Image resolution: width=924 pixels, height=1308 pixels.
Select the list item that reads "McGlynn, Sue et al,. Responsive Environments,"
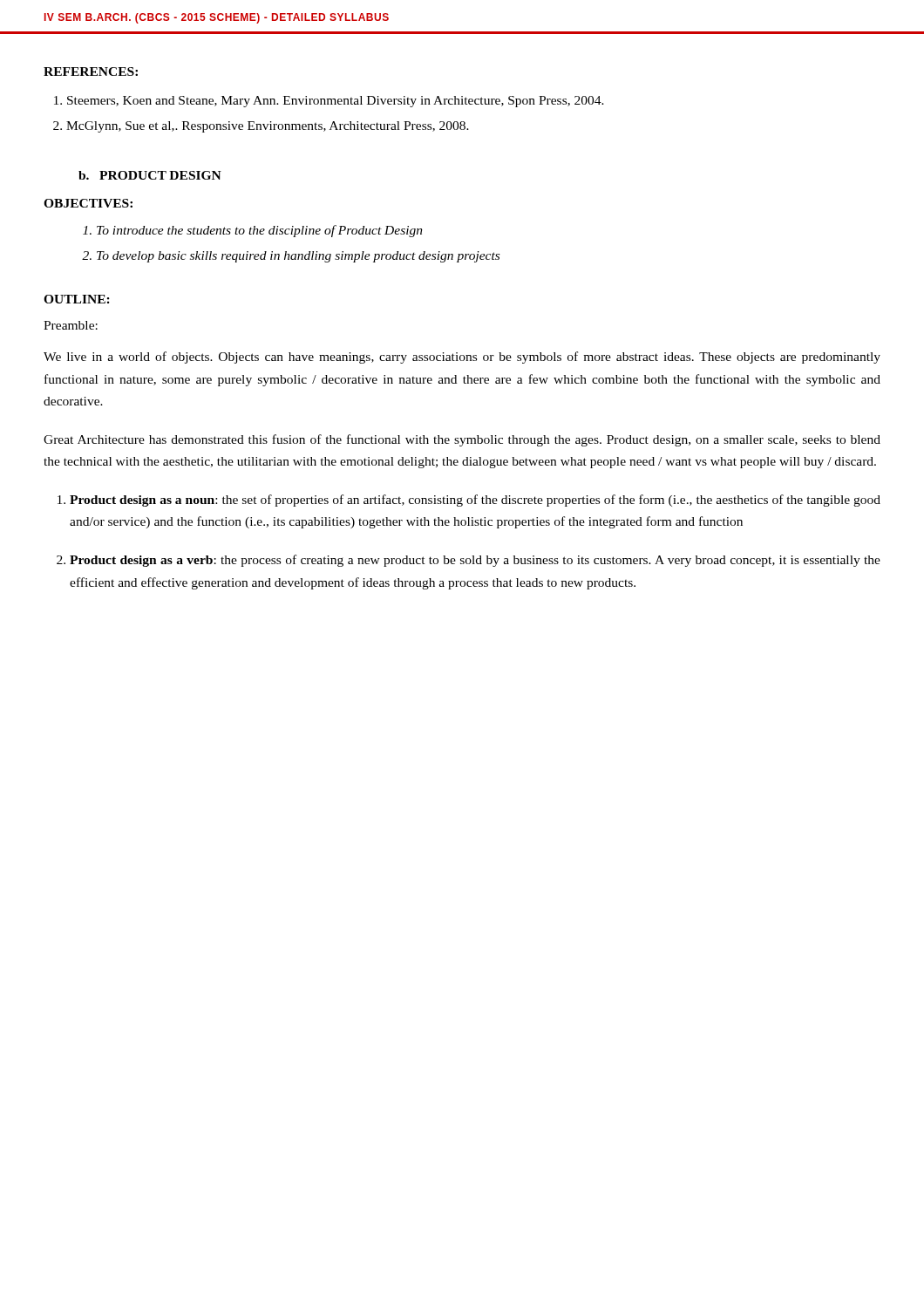pyautogui.click(x=462, y=126)
